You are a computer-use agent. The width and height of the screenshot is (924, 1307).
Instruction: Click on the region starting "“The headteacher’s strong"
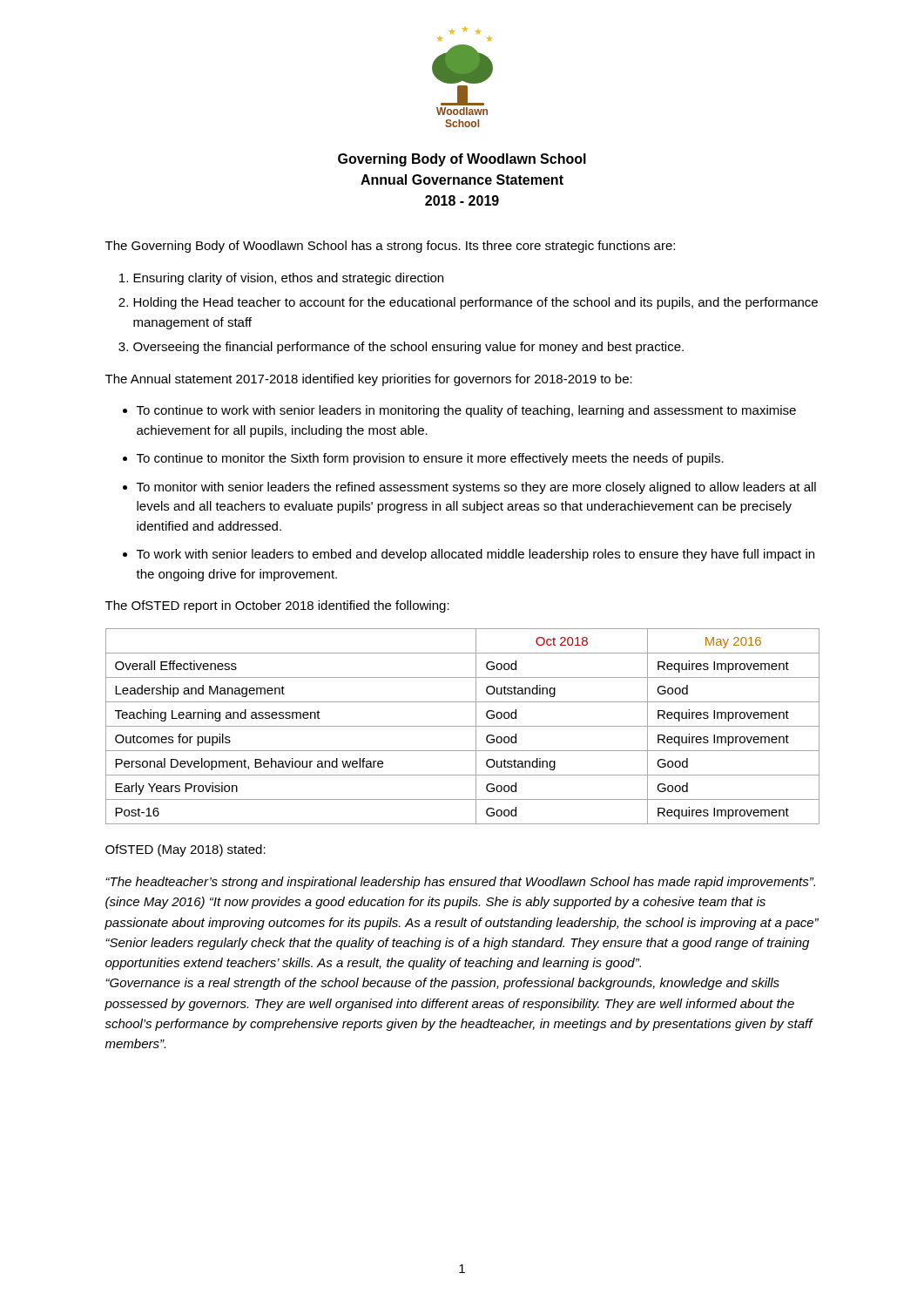point(462,962)
